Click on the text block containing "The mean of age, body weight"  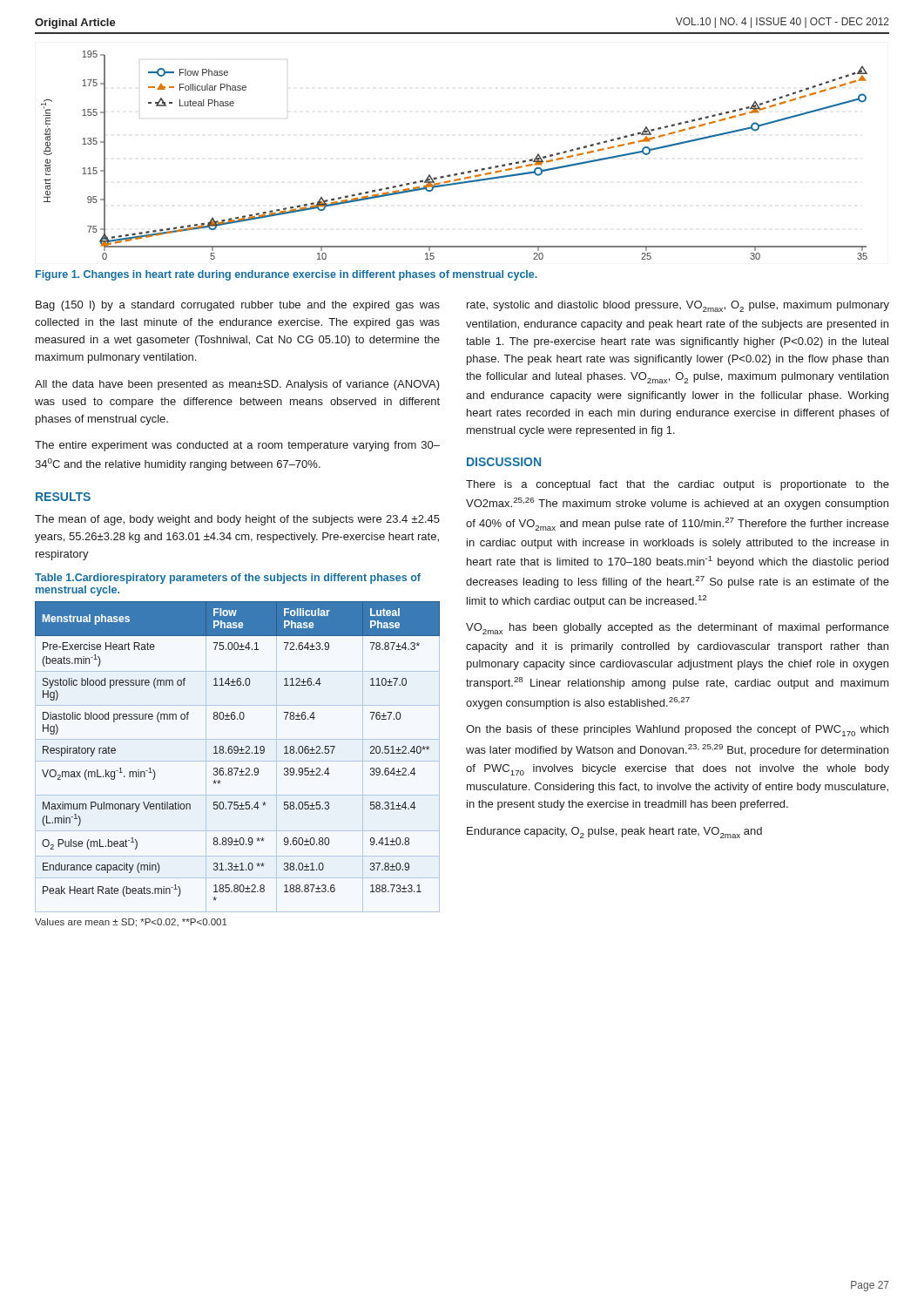coord(237,536)
